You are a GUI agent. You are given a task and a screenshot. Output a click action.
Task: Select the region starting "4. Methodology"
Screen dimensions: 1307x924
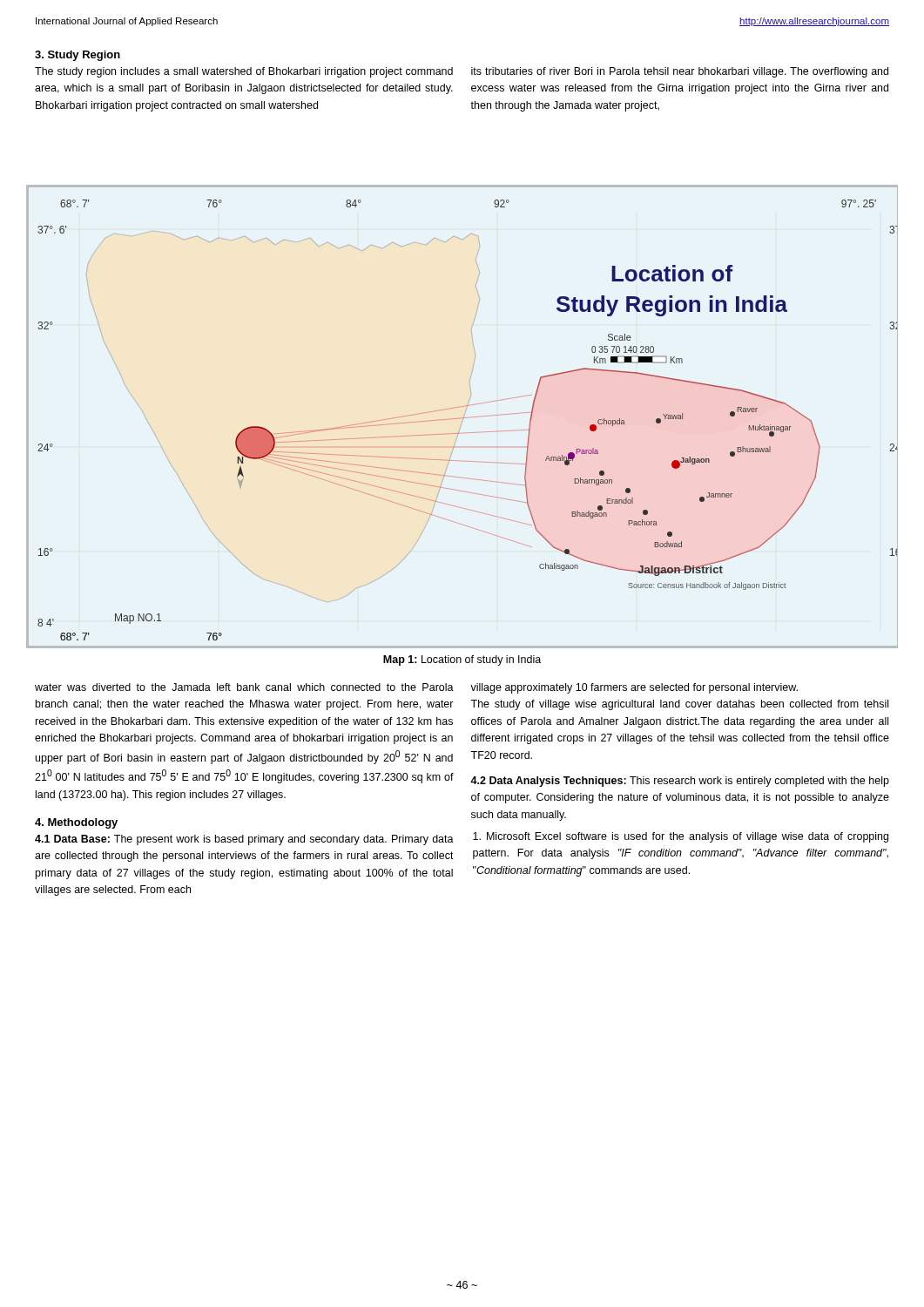[x=76, y=822]
